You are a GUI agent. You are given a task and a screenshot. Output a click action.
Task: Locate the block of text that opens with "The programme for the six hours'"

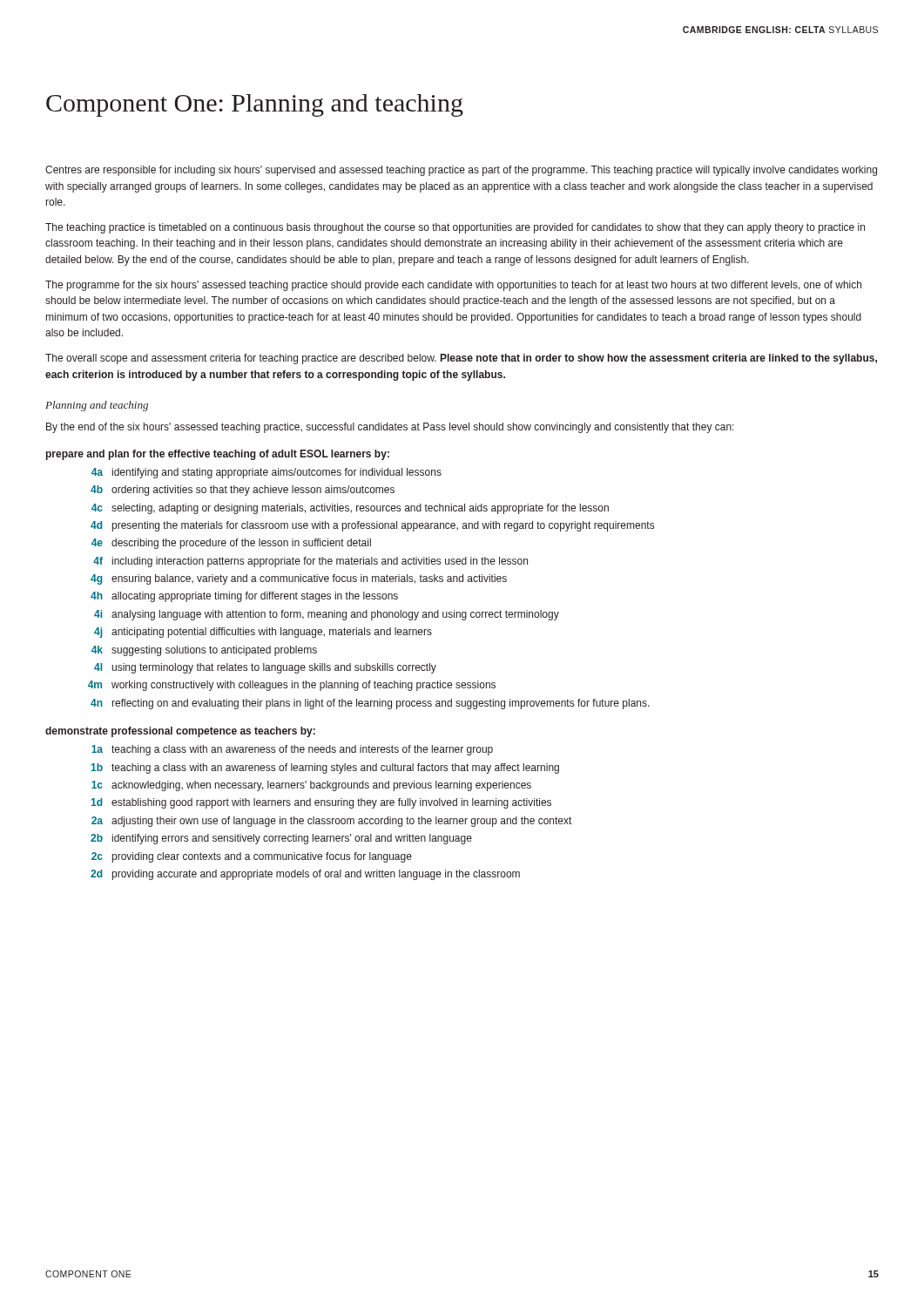454,309
